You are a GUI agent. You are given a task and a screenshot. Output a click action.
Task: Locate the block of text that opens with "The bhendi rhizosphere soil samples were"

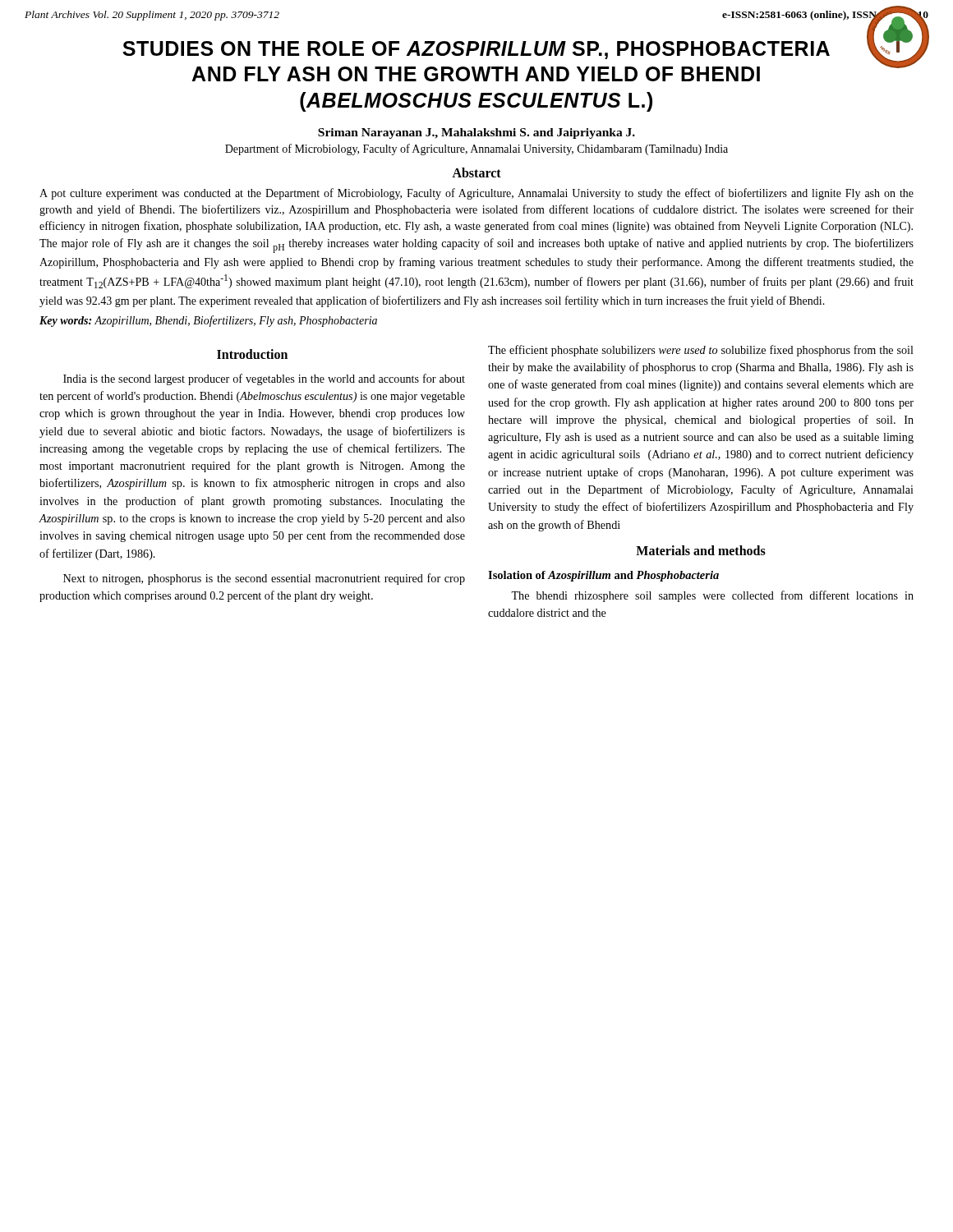701,604
